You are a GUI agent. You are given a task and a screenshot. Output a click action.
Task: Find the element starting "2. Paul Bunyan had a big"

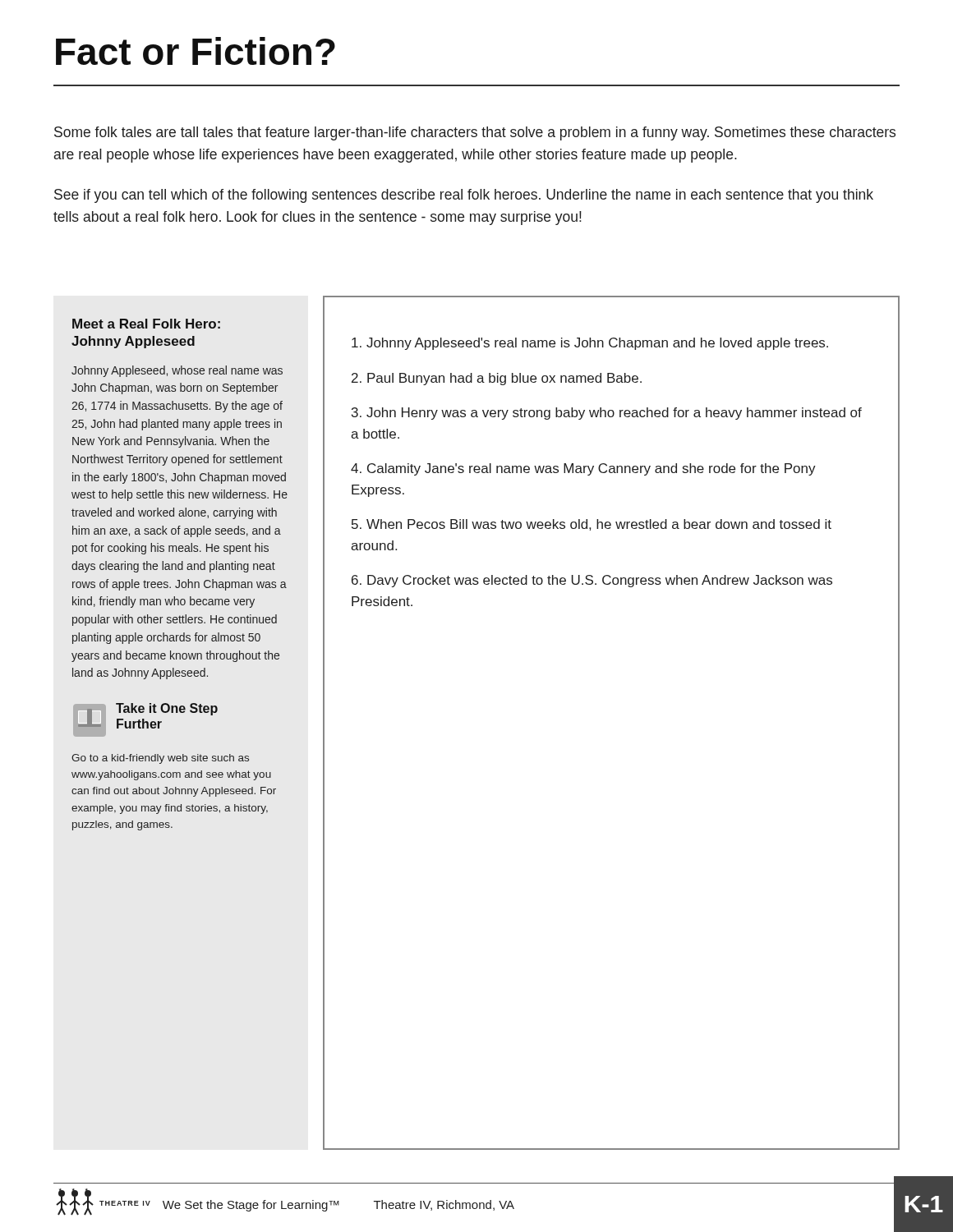pos(611,378)
